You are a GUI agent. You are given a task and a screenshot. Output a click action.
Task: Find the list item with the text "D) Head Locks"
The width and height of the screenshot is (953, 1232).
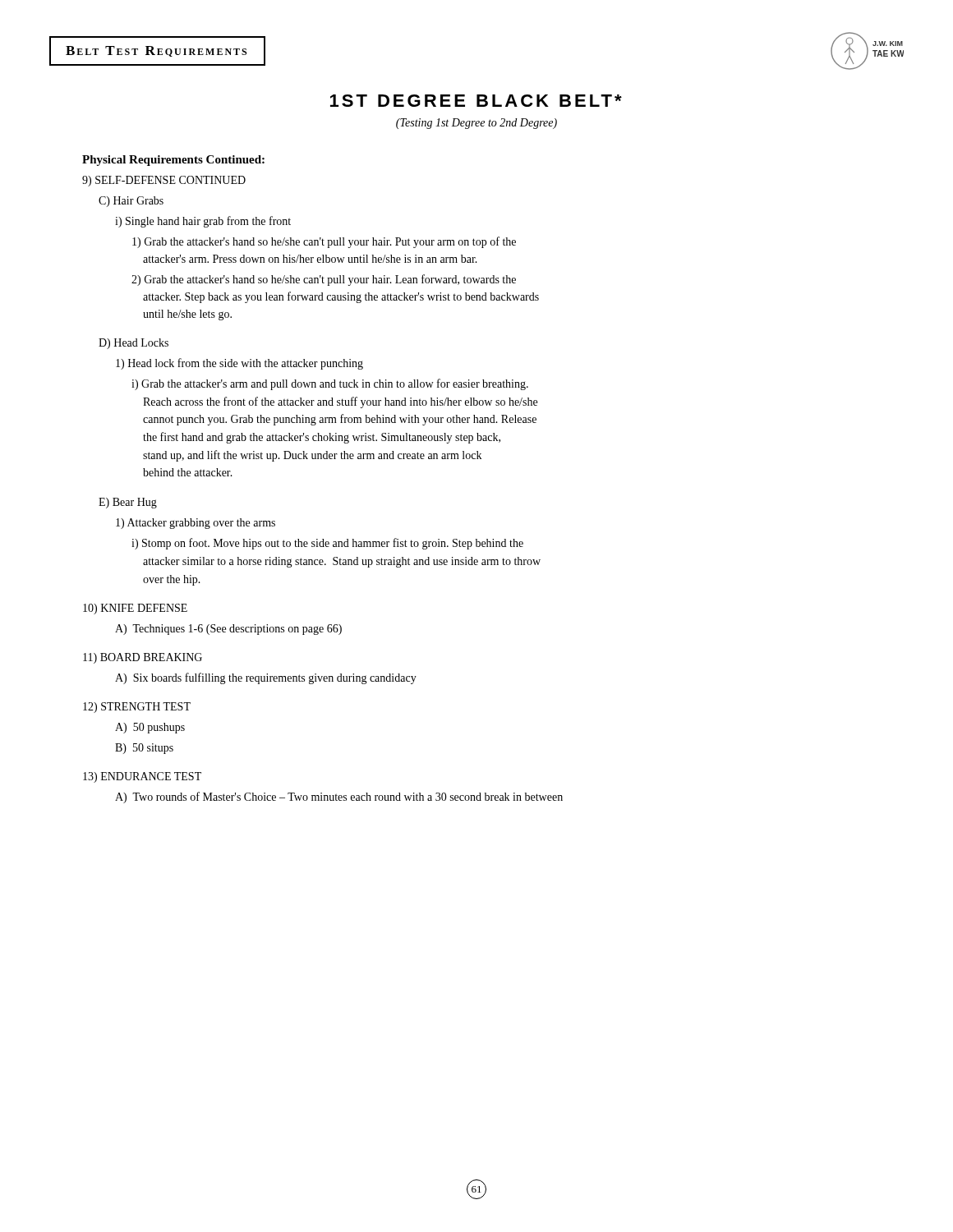point(134,343)
